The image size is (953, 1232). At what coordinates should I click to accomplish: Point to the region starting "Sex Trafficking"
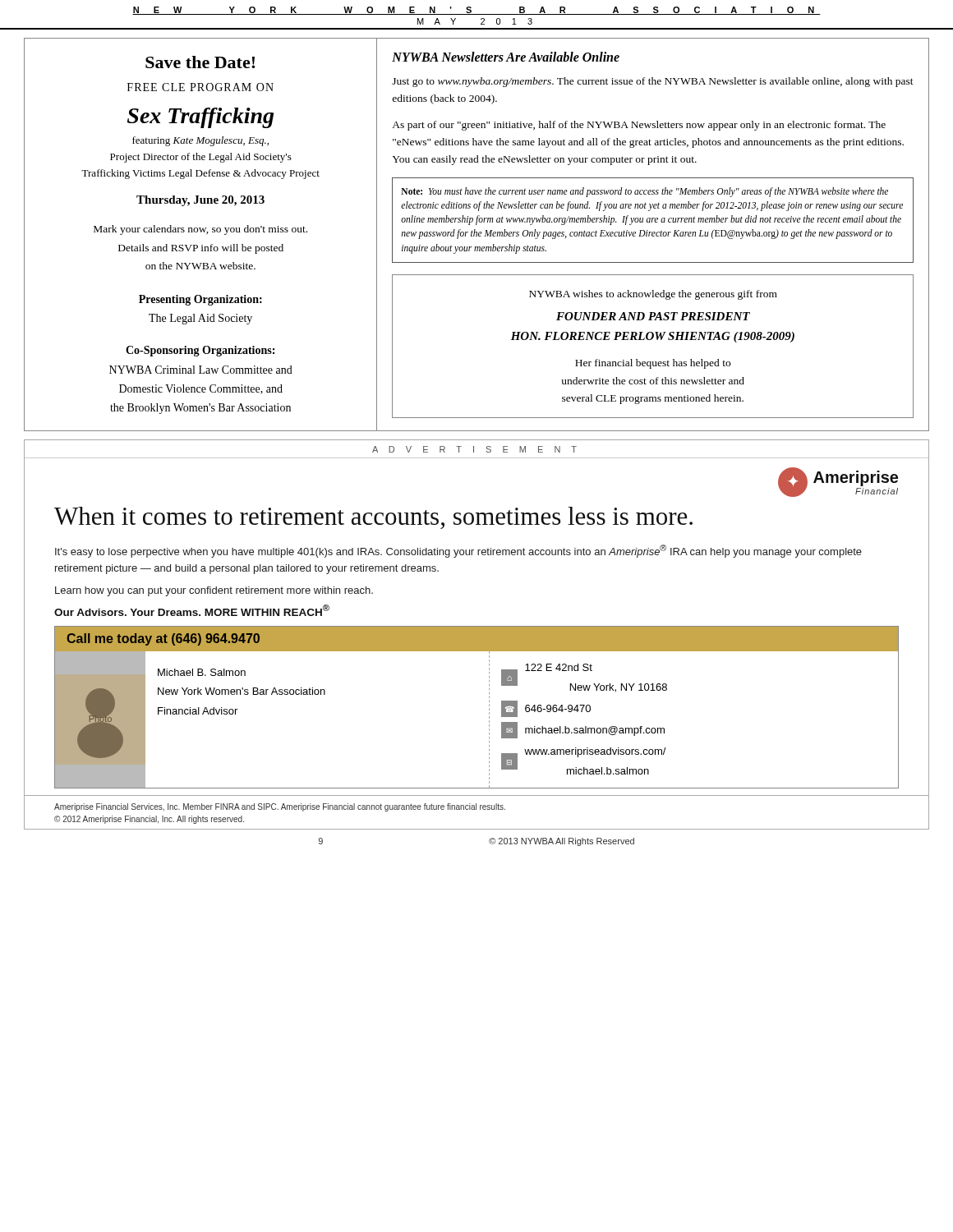(201, 115)
